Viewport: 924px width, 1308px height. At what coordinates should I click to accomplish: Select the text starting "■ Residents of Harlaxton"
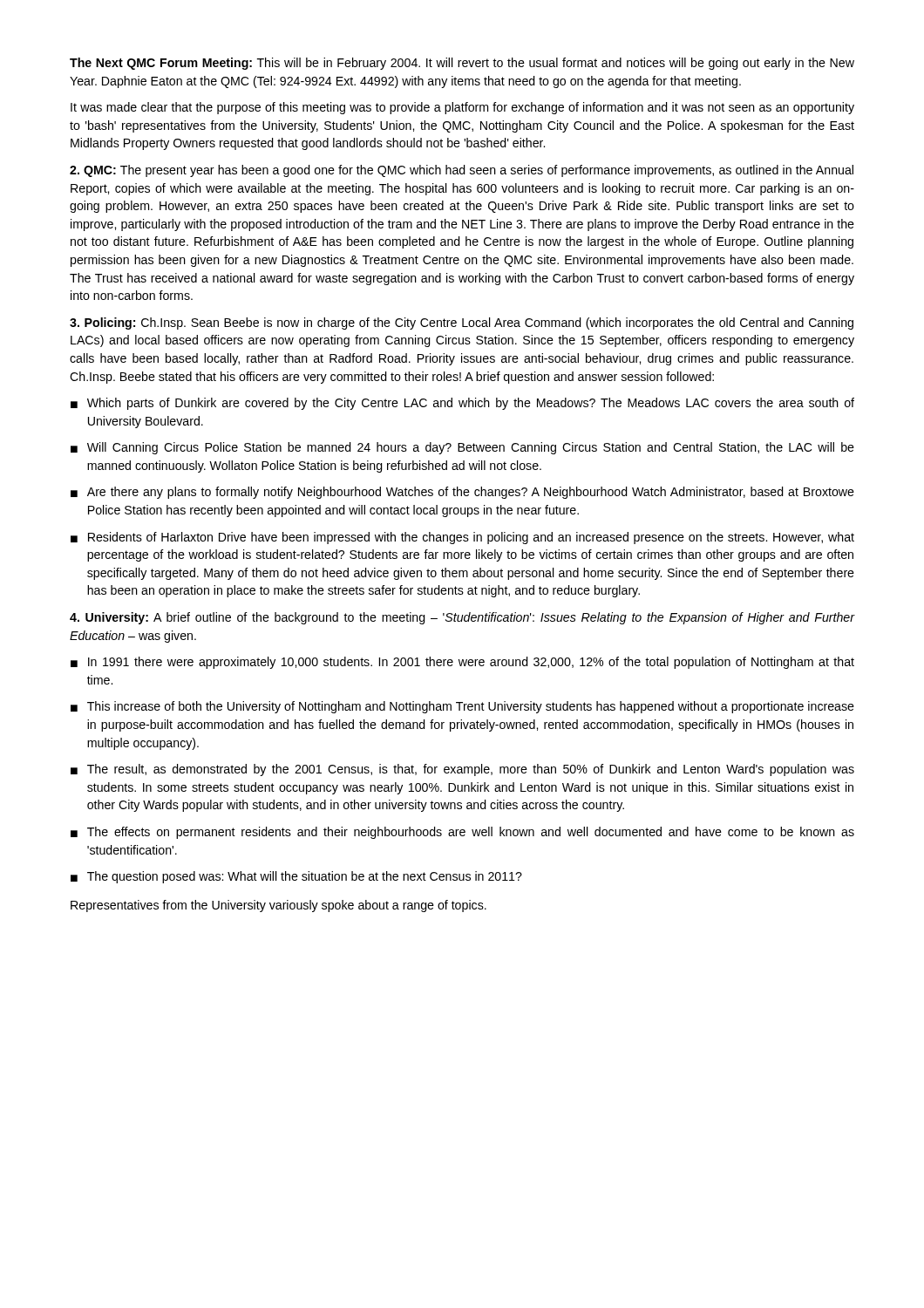pyautogui.click(x=462, y=564)
